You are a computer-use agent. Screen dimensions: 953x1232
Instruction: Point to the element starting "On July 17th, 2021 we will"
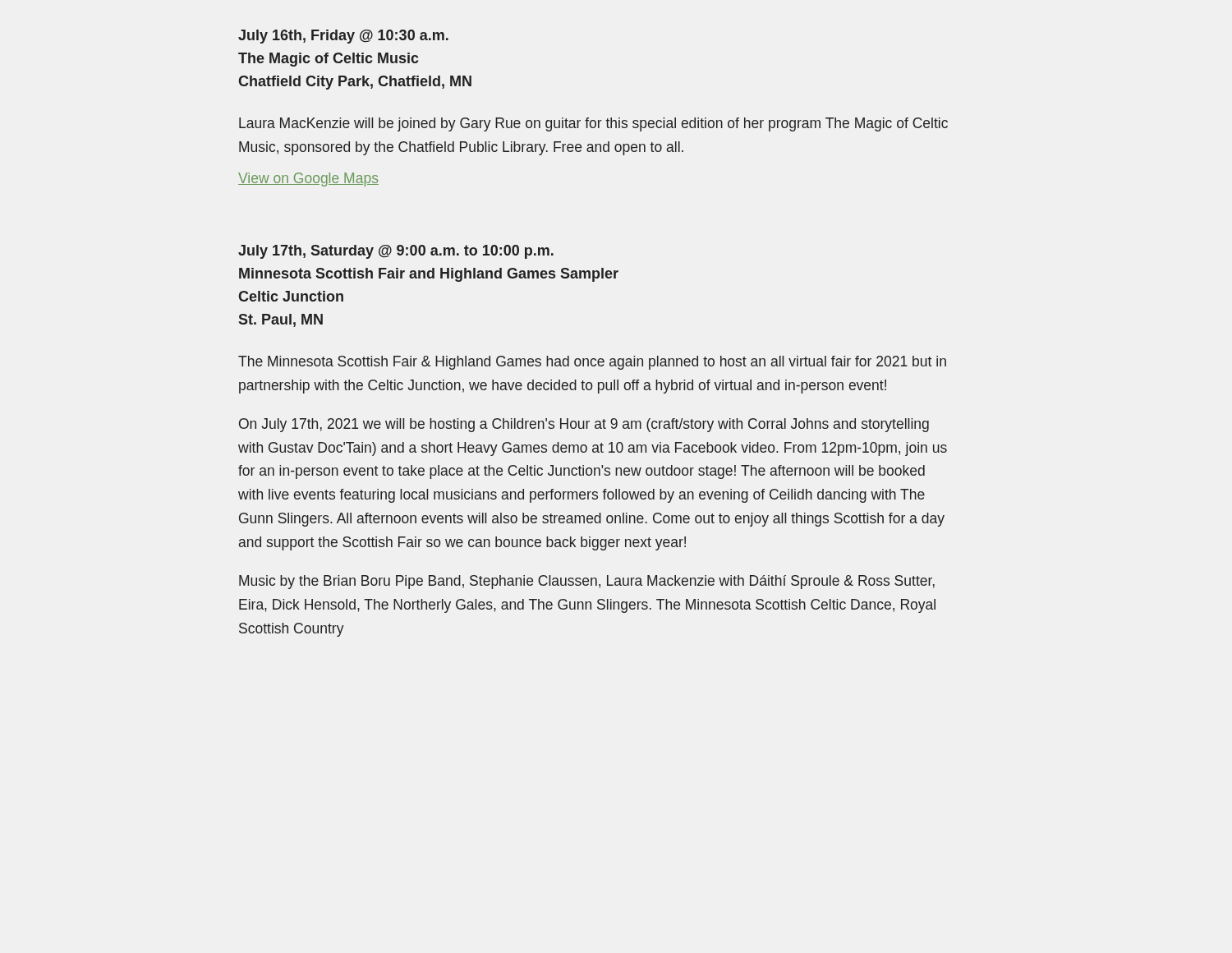tap(593, 483)
